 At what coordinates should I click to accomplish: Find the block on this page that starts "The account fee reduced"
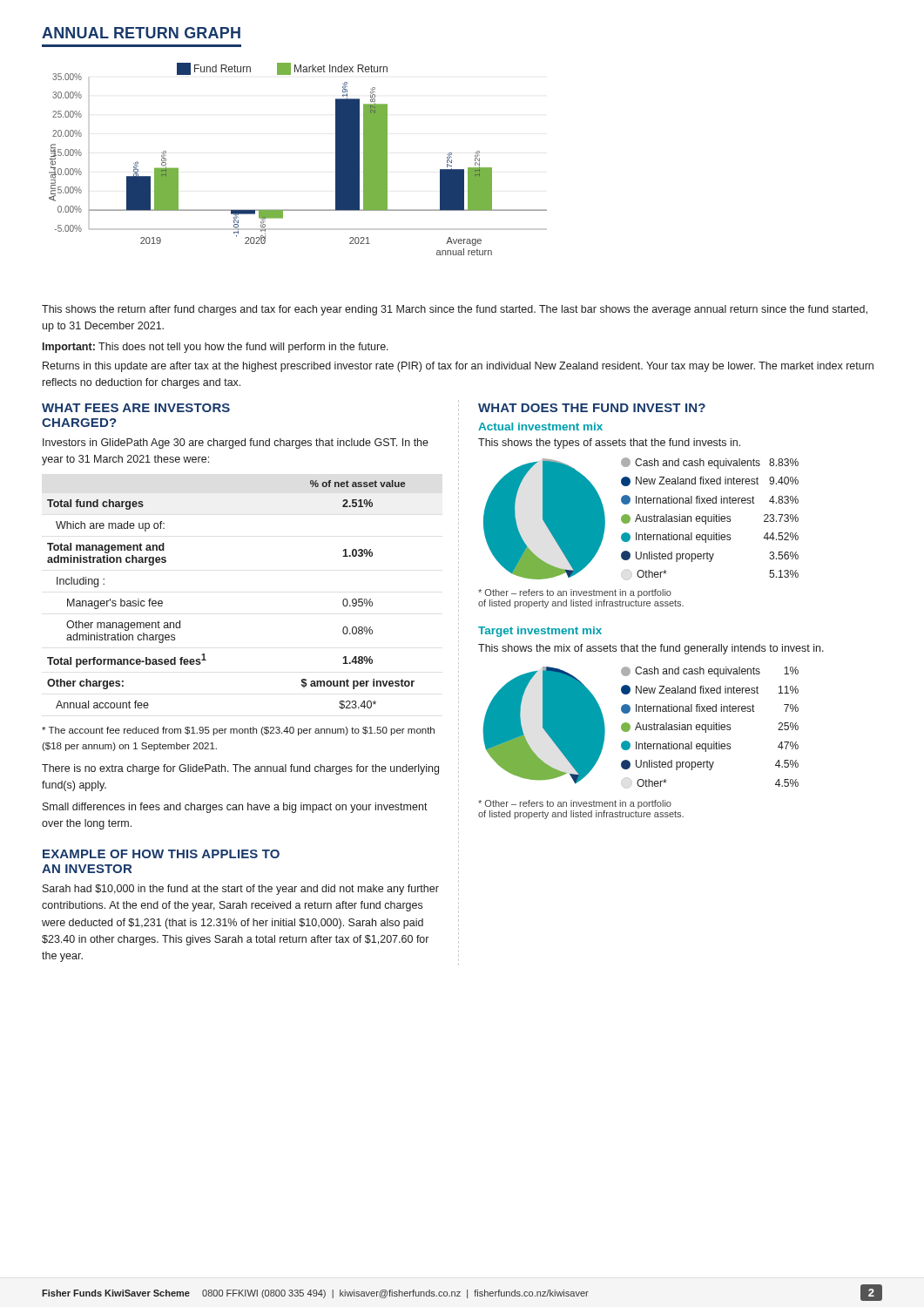point(238,738)
